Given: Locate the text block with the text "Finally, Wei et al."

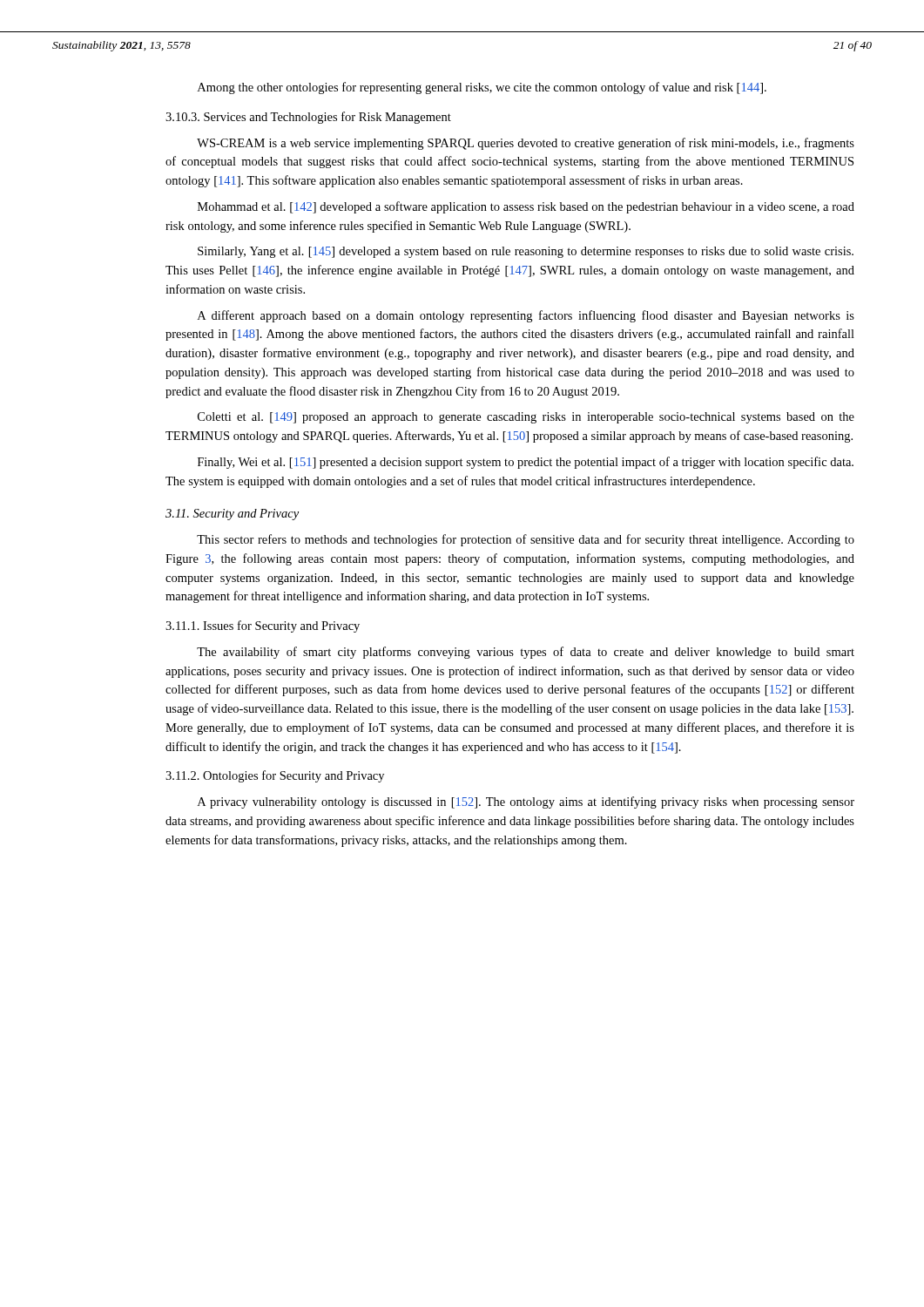Looking at the screenshot, I should (510, 471).
